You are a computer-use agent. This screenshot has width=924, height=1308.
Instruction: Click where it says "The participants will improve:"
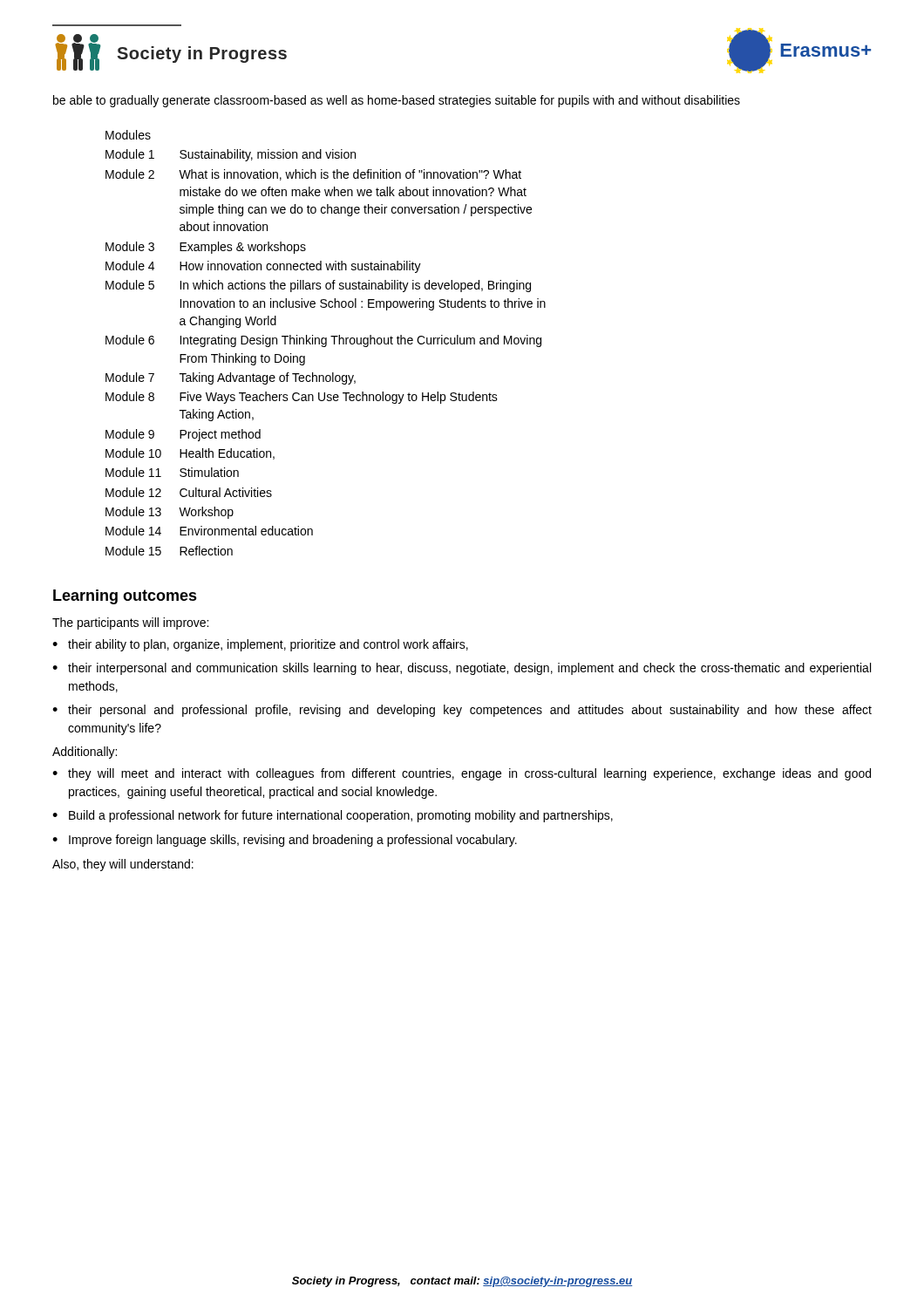[x=131, y=622]
